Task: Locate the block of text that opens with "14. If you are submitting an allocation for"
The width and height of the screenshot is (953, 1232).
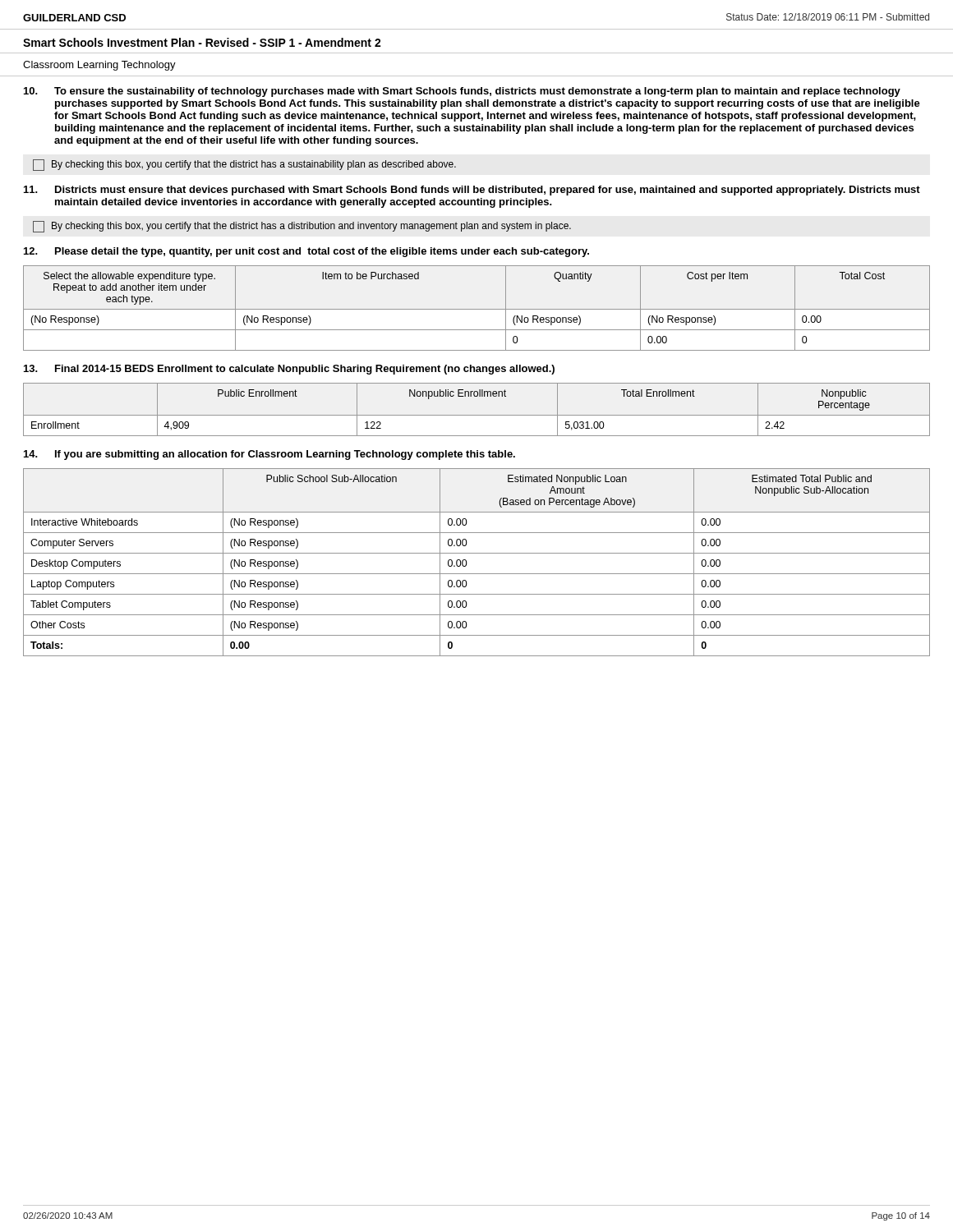Action: coord(476,454)
